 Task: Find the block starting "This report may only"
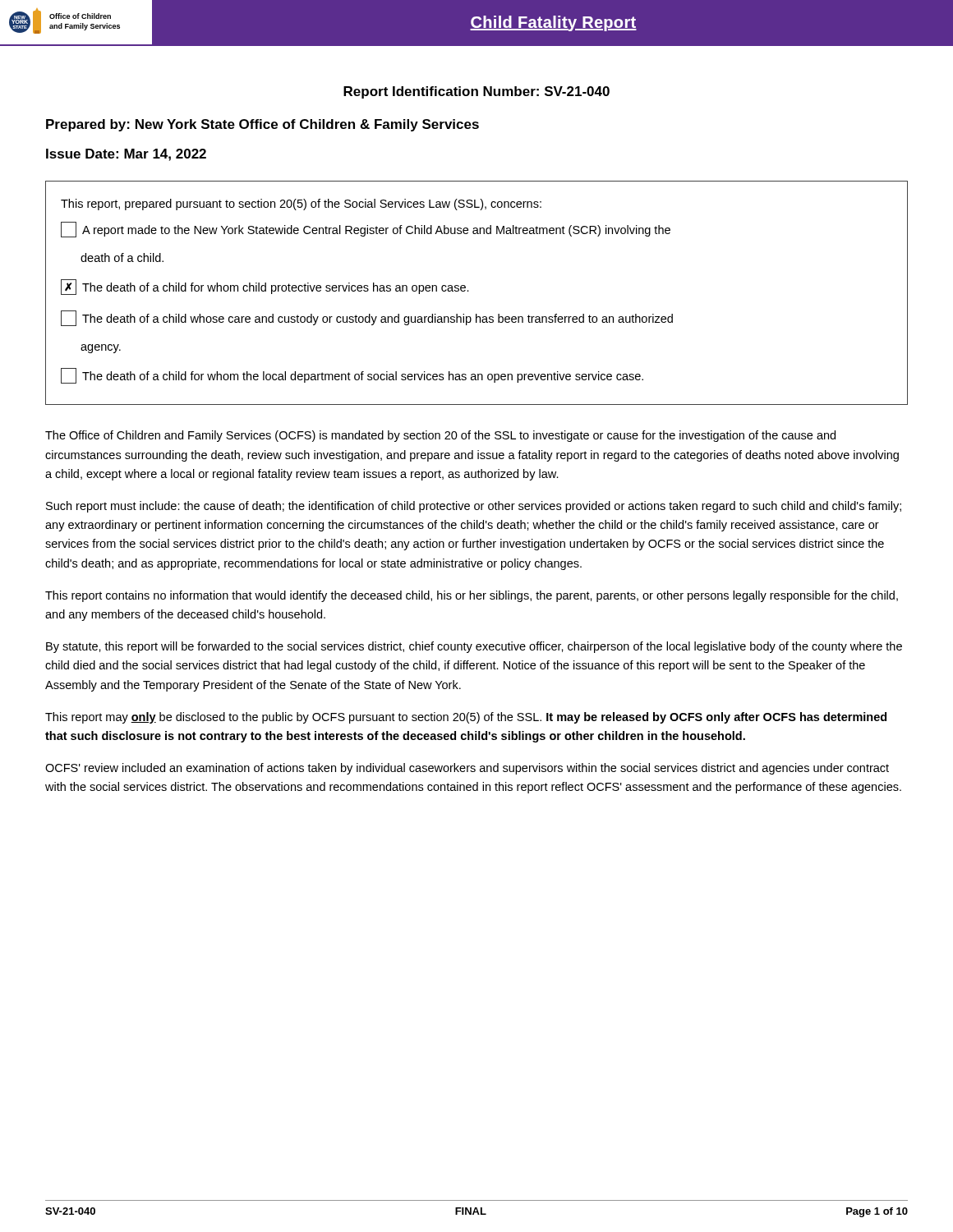pyautogui.click(x=466, y=726)
